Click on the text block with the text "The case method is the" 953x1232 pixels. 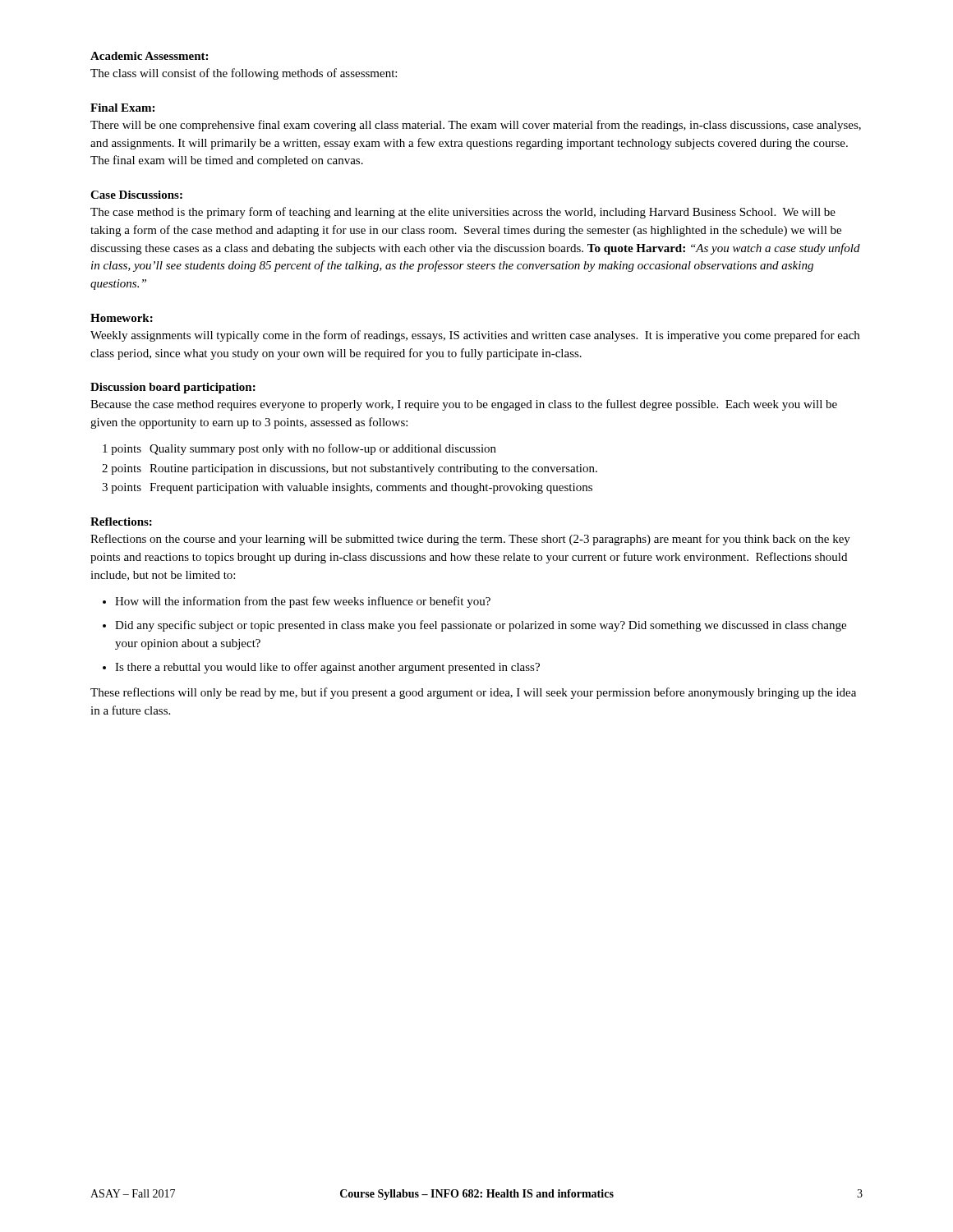(475, 248)
